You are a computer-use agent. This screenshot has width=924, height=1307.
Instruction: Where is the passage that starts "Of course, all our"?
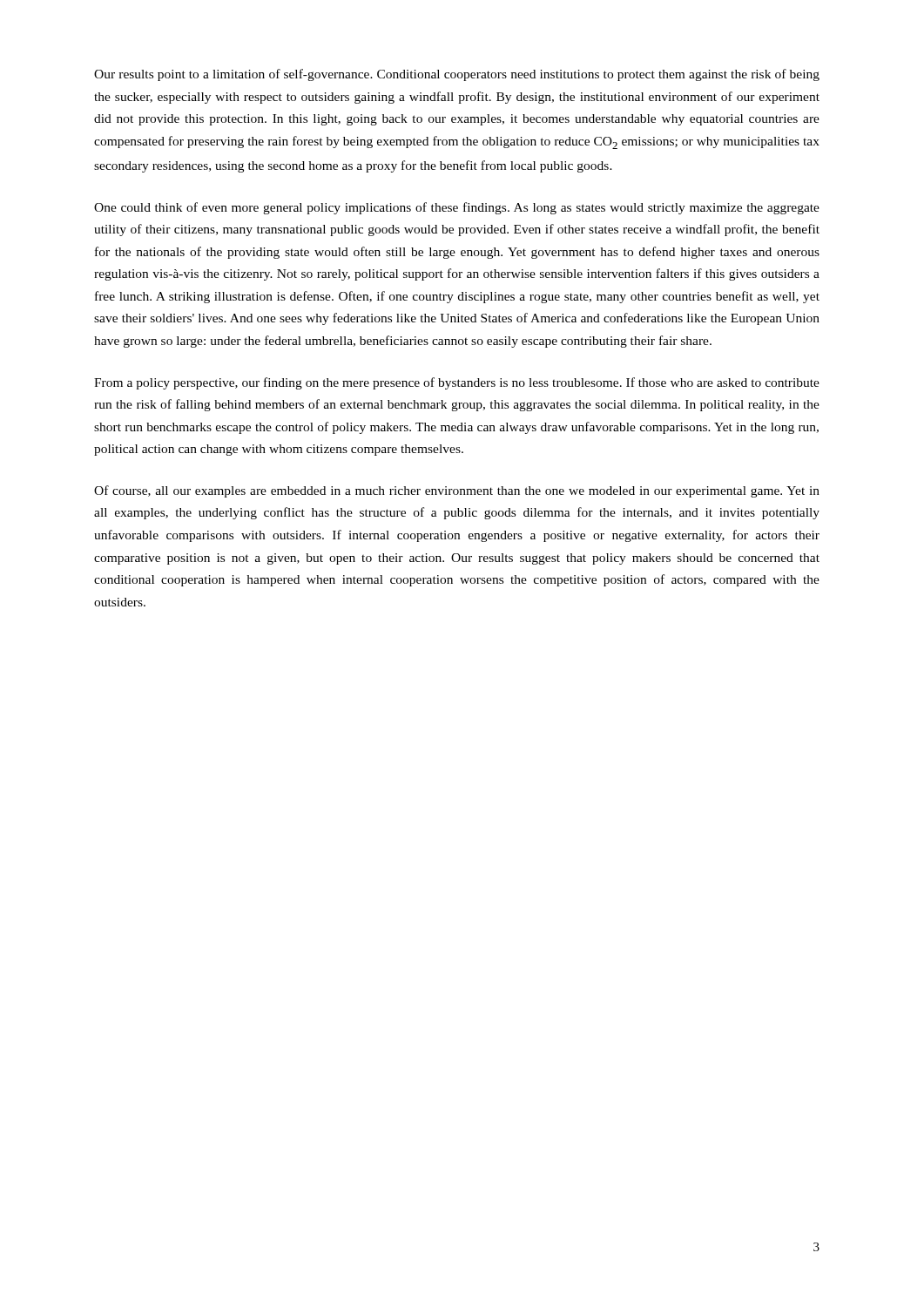pos(457,546)
